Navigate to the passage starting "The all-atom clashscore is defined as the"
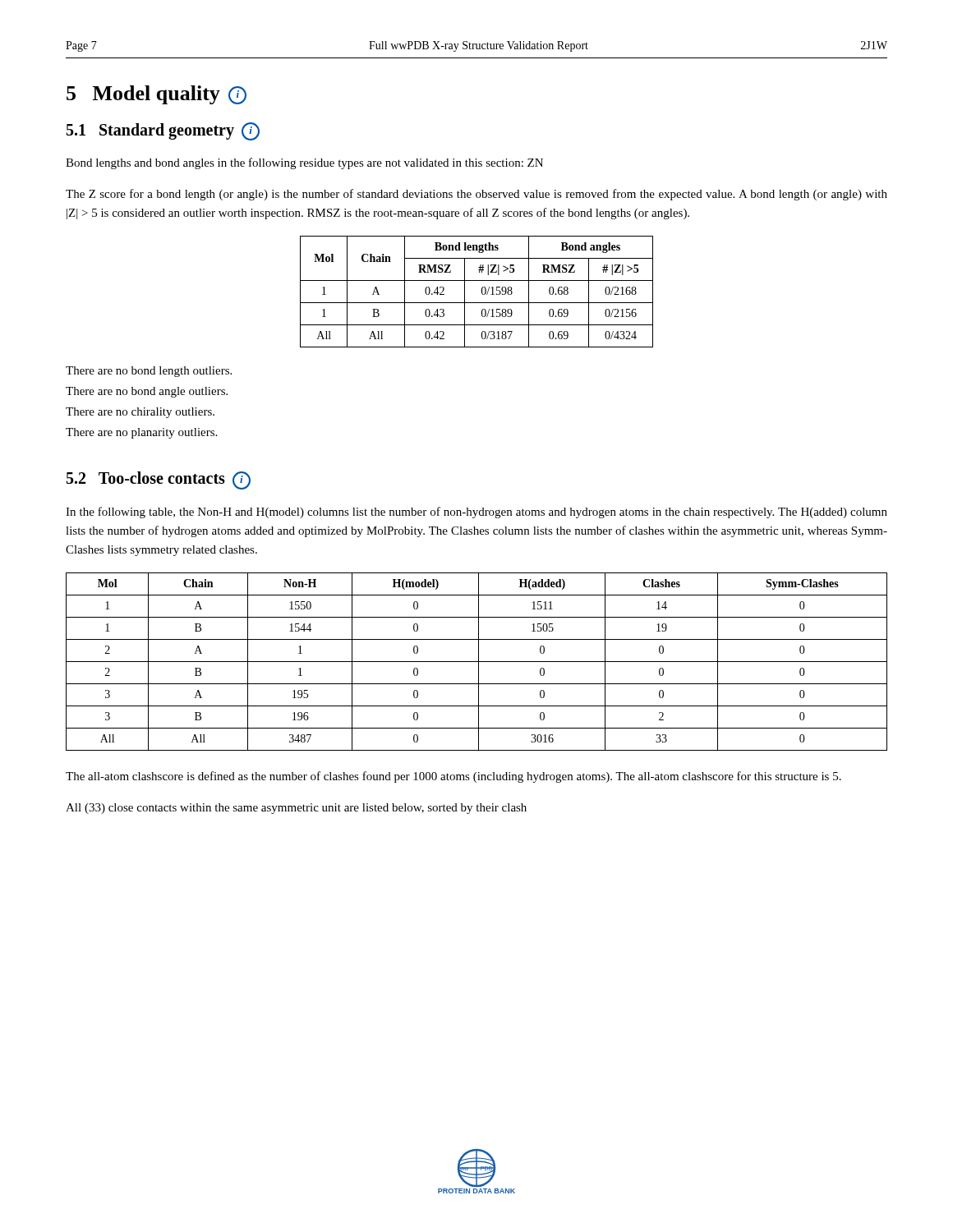Viewport: 953px width, 1232px height. [476, 777]
